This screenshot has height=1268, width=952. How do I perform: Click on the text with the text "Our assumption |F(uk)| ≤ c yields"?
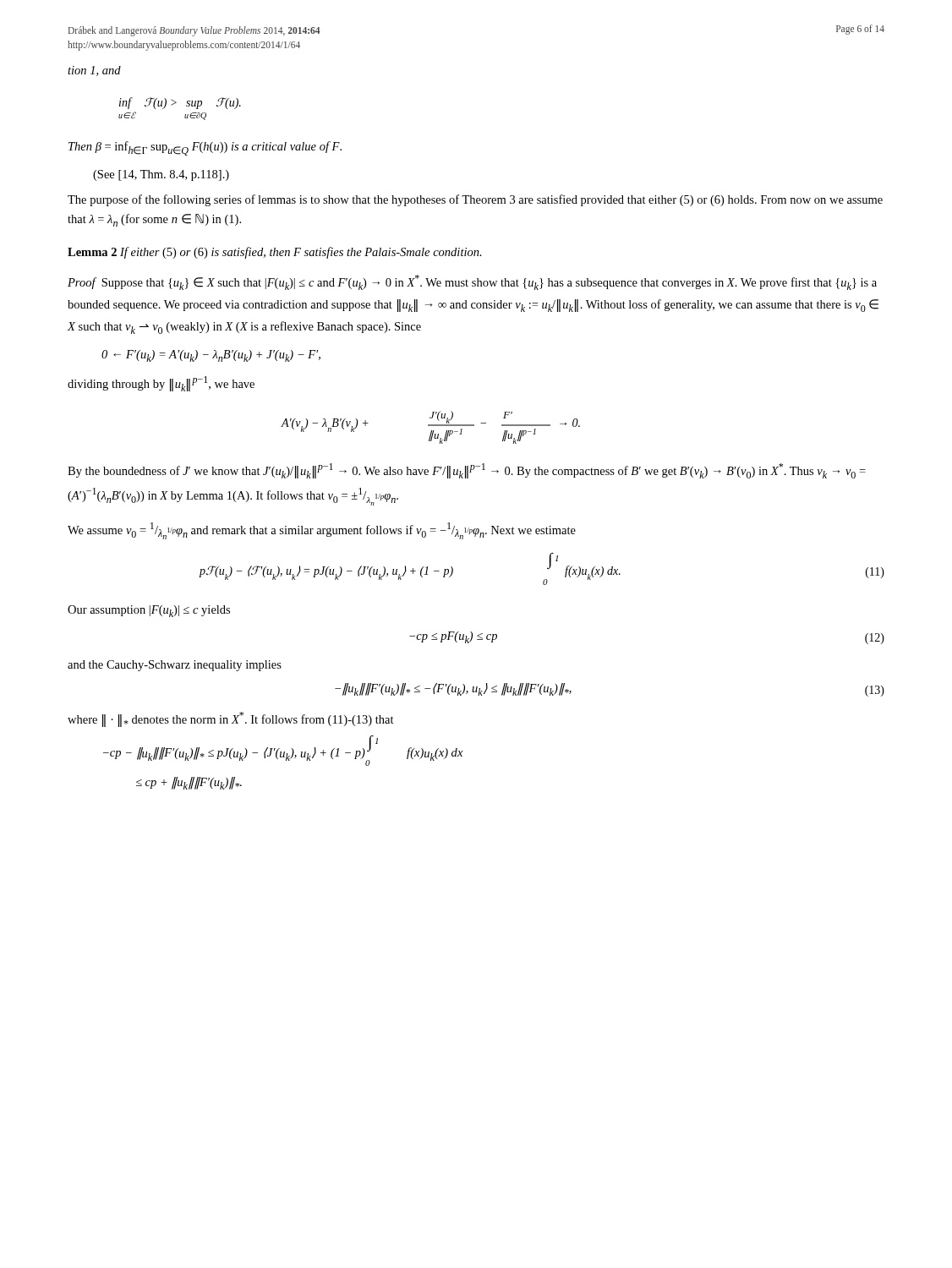149,611
